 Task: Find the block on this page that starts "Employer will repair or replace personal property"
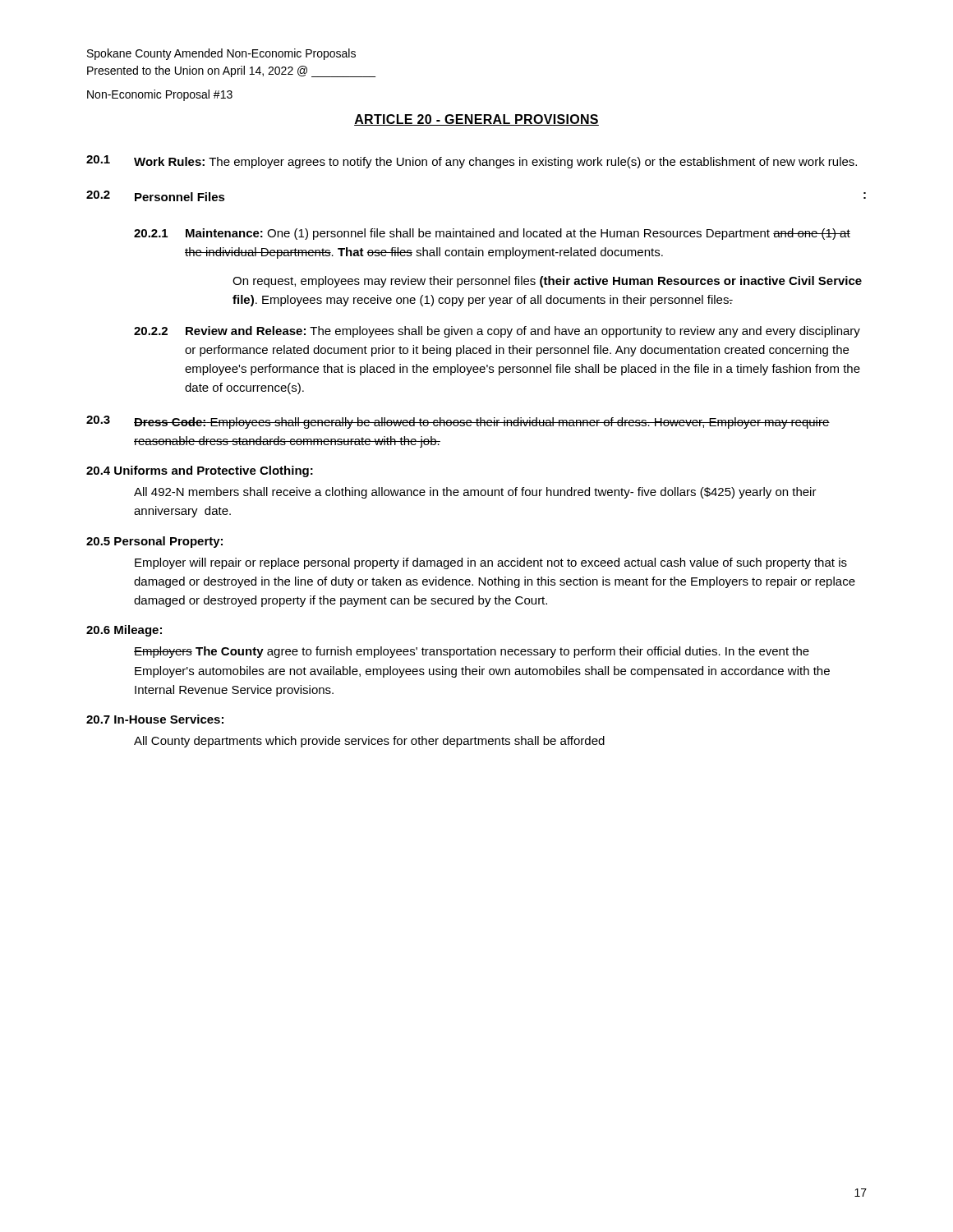[x=500, y=581]
